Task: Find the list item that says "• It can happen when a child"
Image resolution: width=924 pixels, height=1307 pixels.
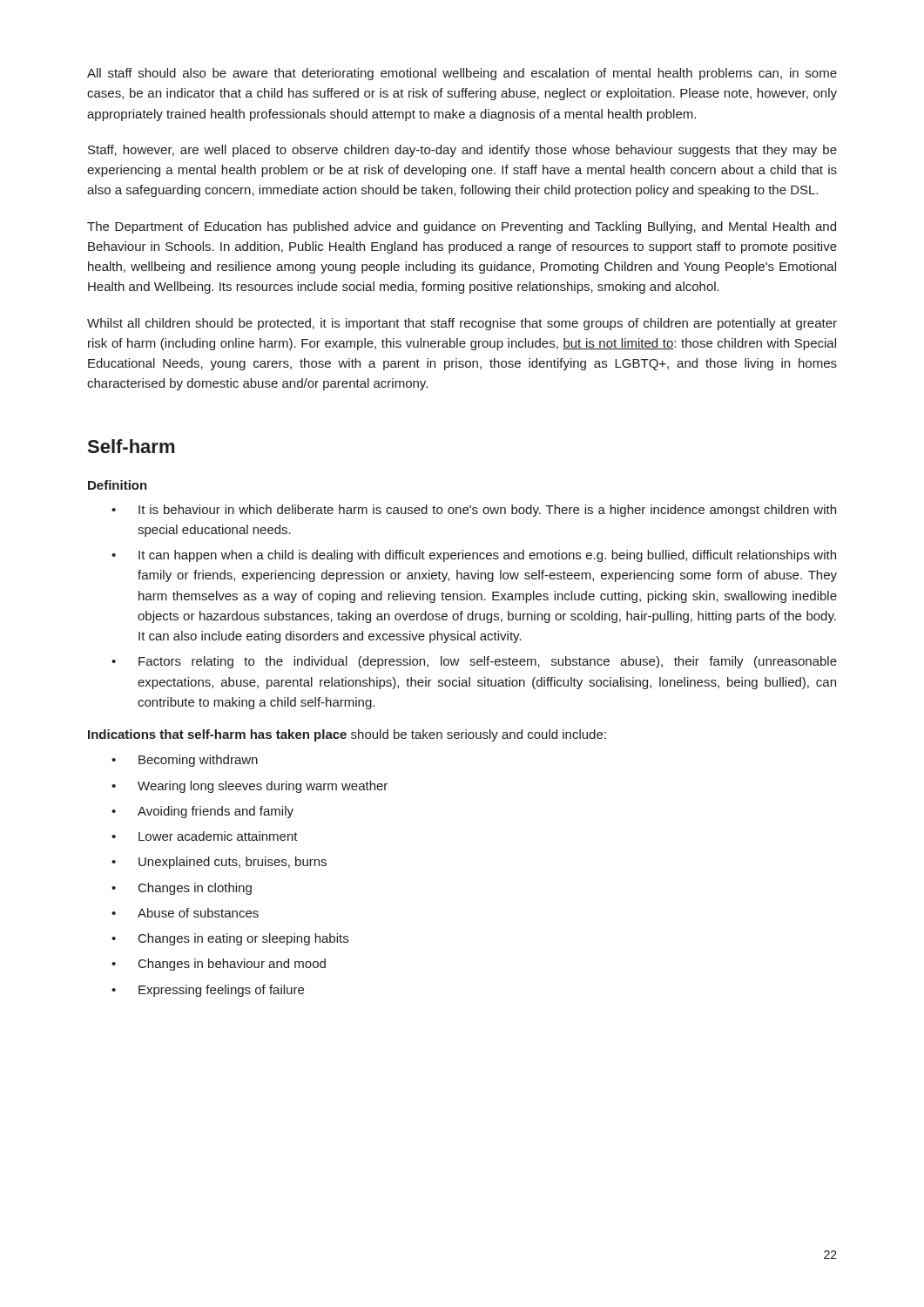Action: [474, 595]
